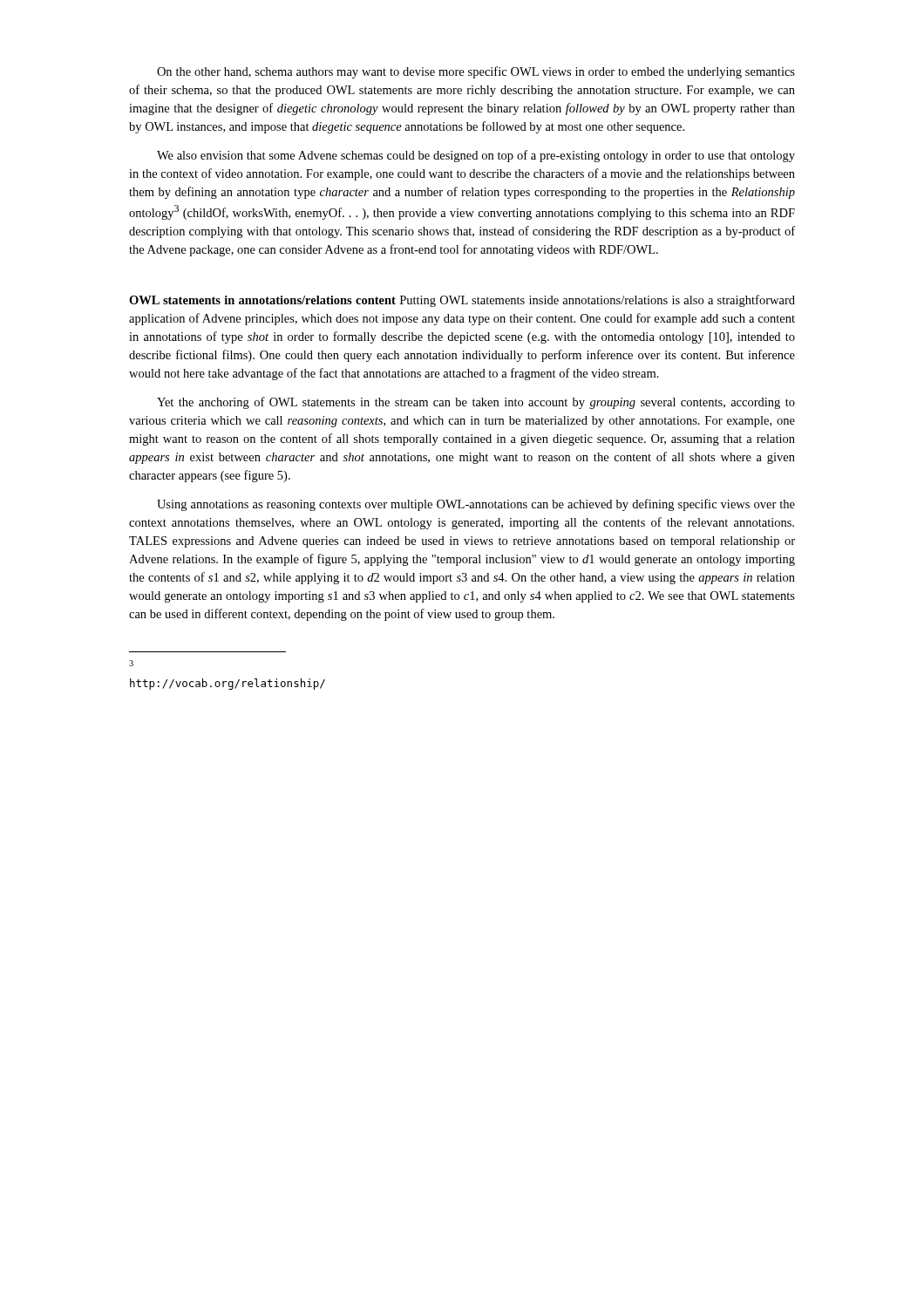Point to the text starting "Using annotations as reasoning contexts over multiple OWL-annotations"
Image resolution: width=924 pixels, height=1308 pixels.
point(462,560)
